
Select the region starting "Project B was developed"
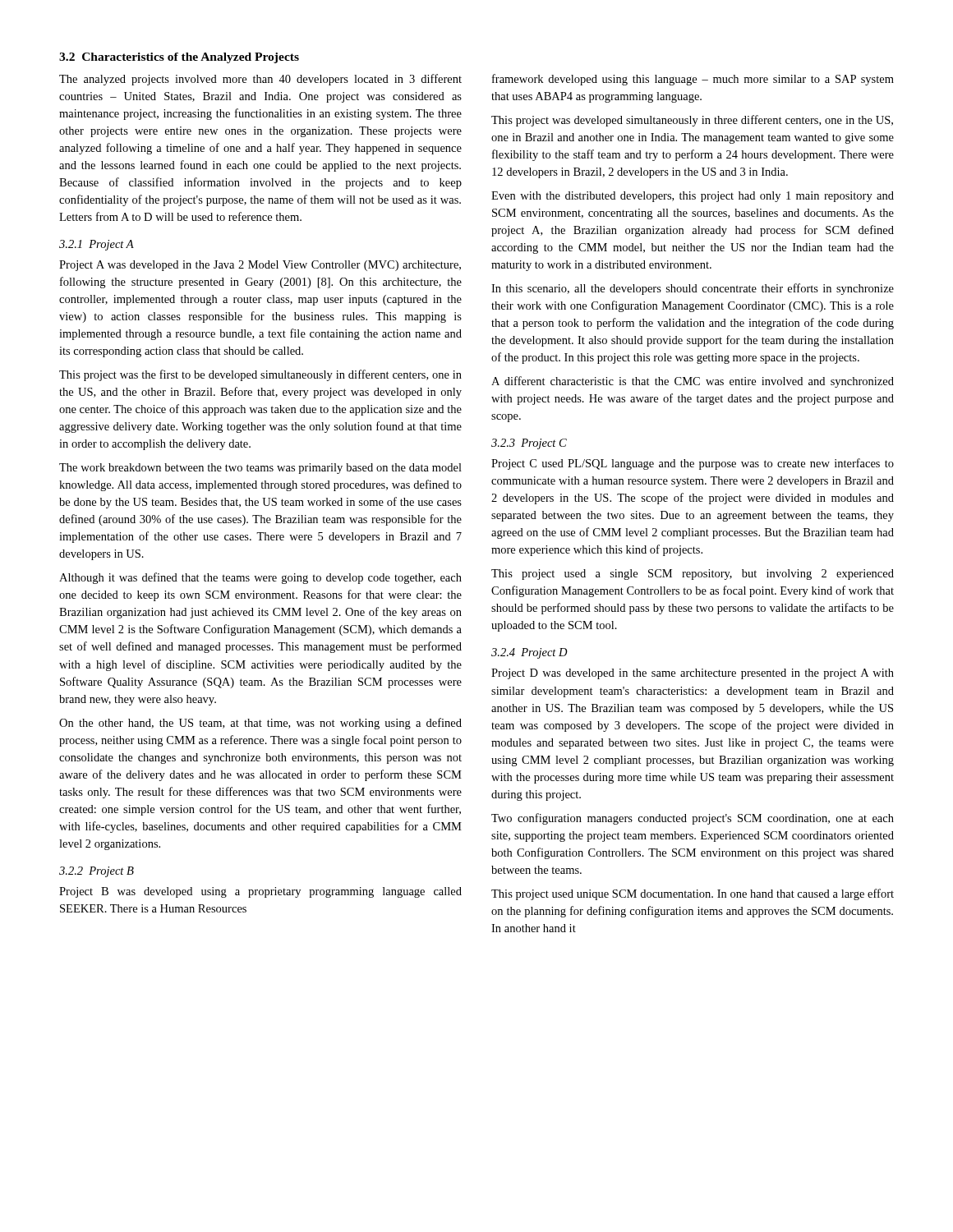coord(260,900)
